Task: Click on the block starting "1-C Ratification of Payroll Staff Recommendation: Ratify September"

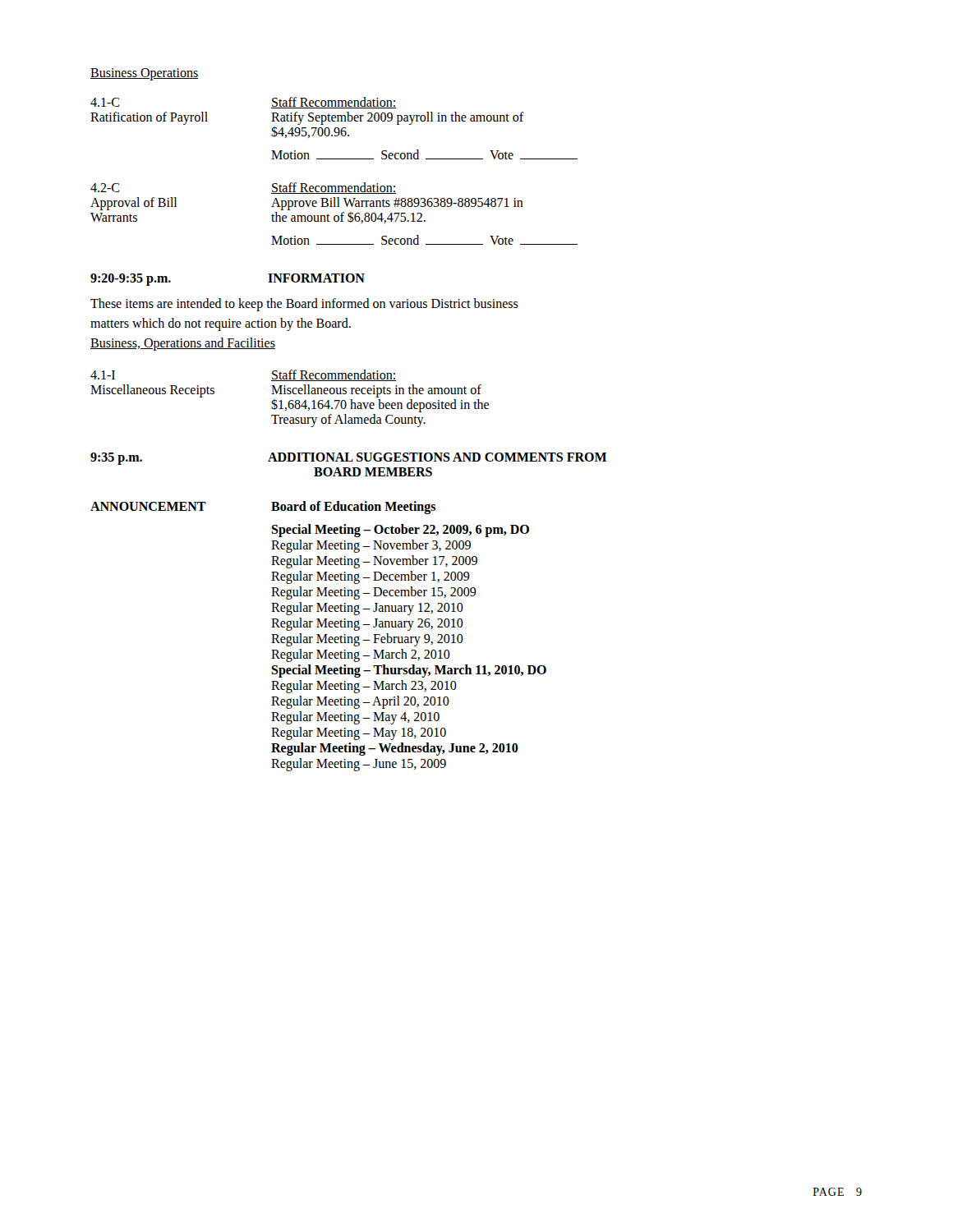Action: (476, 117)
